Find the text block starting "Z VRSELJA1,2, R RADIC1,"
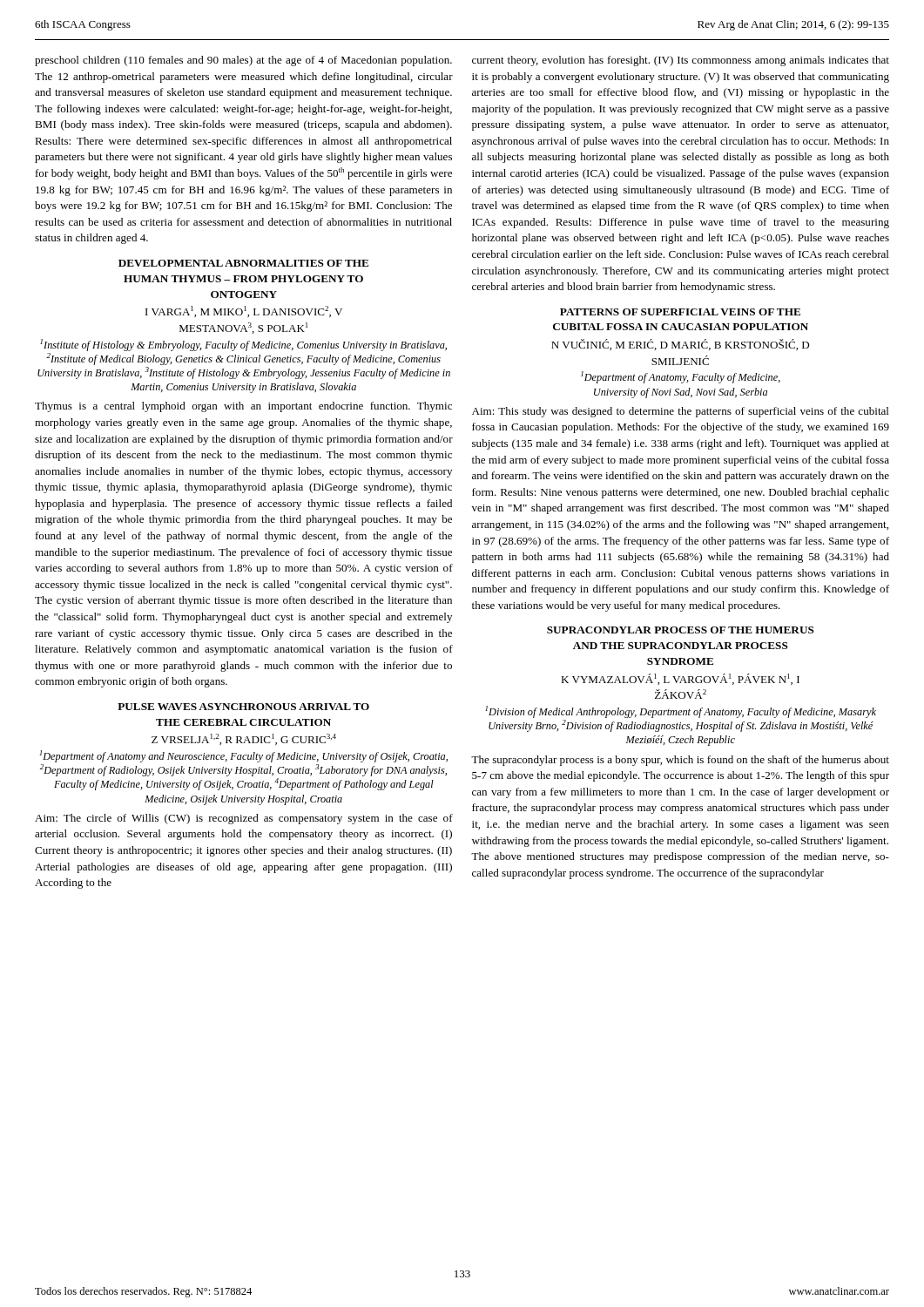The width and height of the screenshot is (924, 1307). coord(244,812)
